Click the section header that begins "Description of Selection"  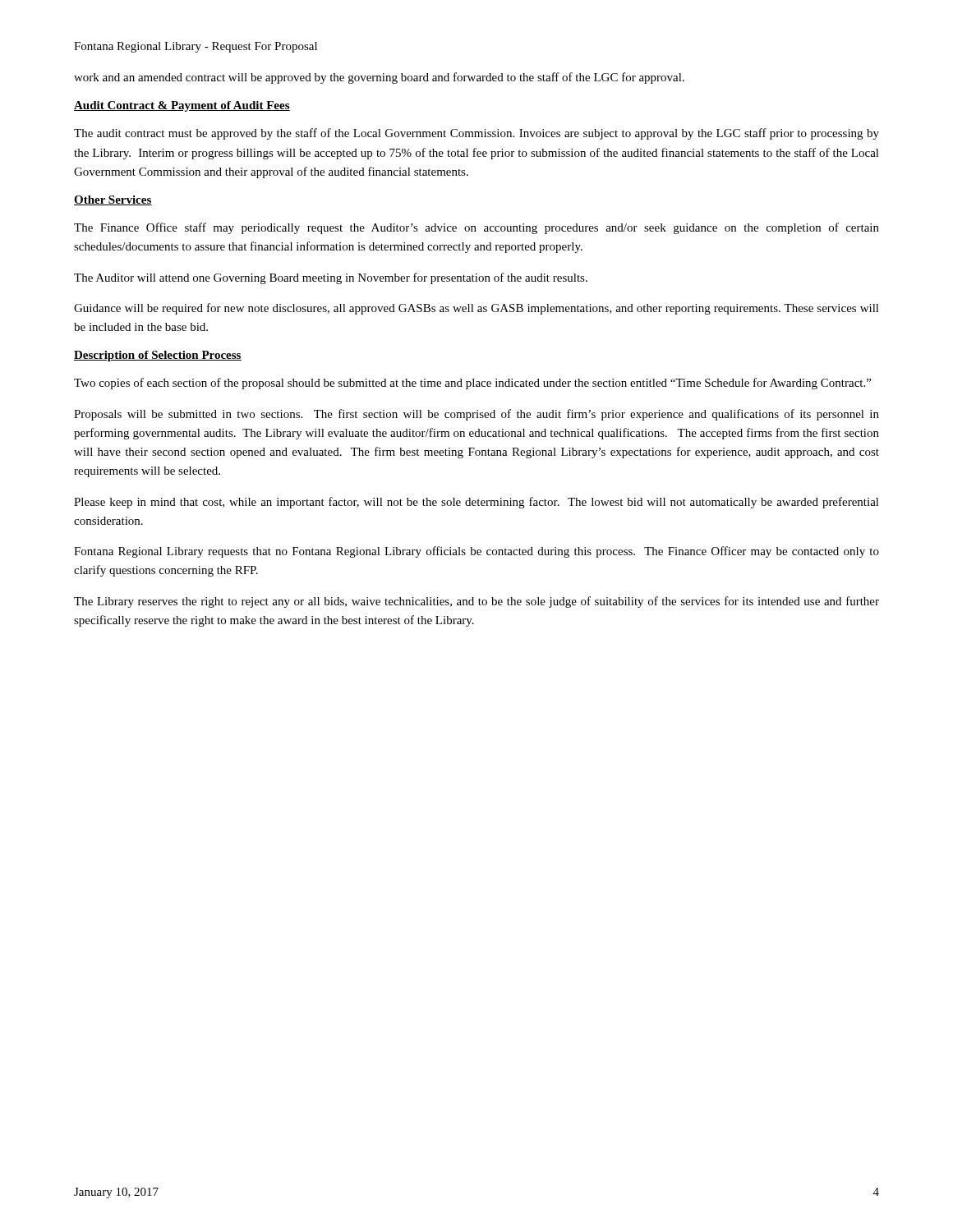[x=158, y=355]
